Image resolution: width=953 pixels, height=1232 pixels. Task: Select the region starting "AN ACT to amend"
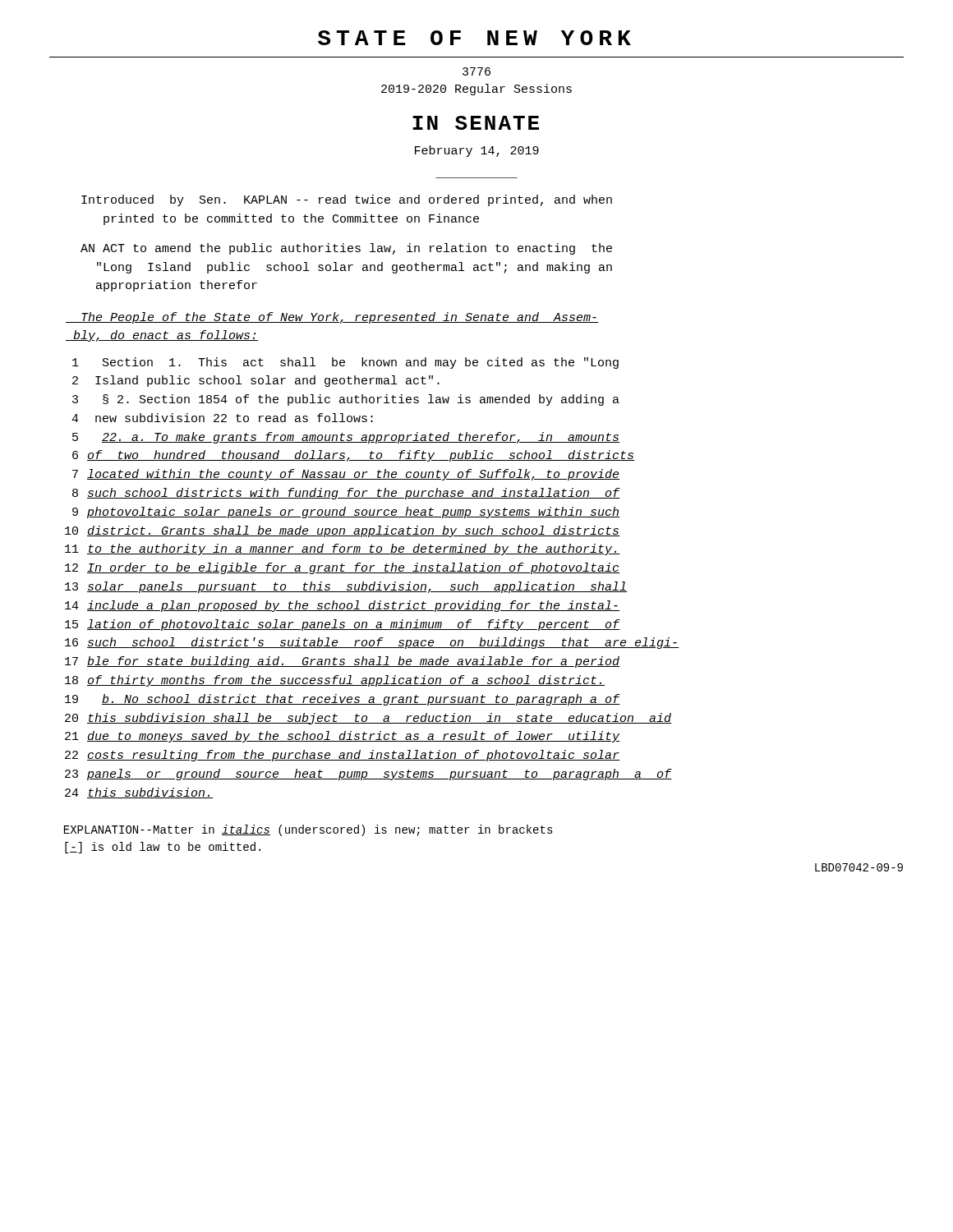pyautogui.click(x=476, y=268)
